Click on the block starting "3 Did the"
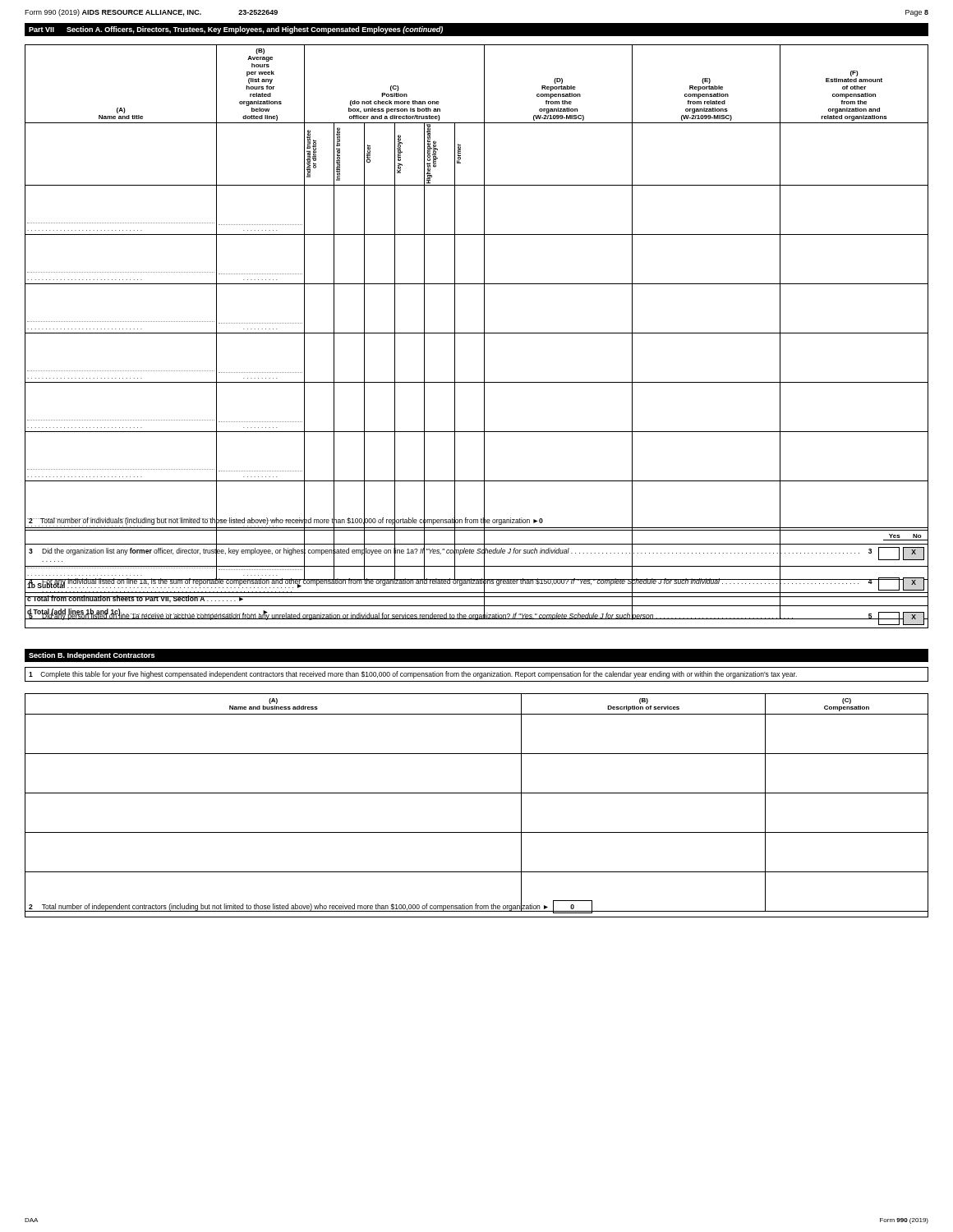The height and width of the screenshot is (1232, 953). tap(476, 555)
